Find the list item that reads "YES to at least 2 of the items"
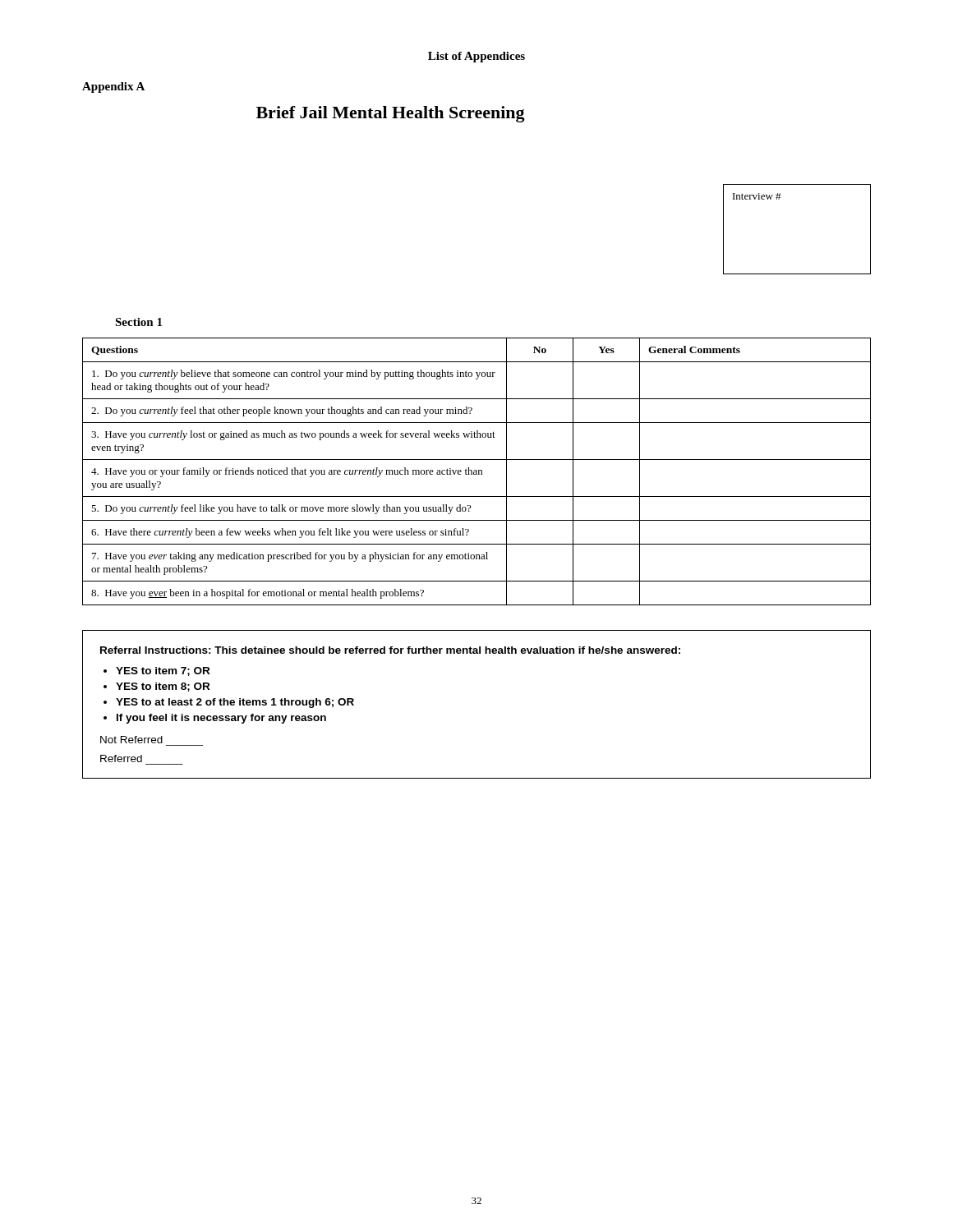This screenshot has width=953, height=1232. pyautogui.click(x=235, y=702)
